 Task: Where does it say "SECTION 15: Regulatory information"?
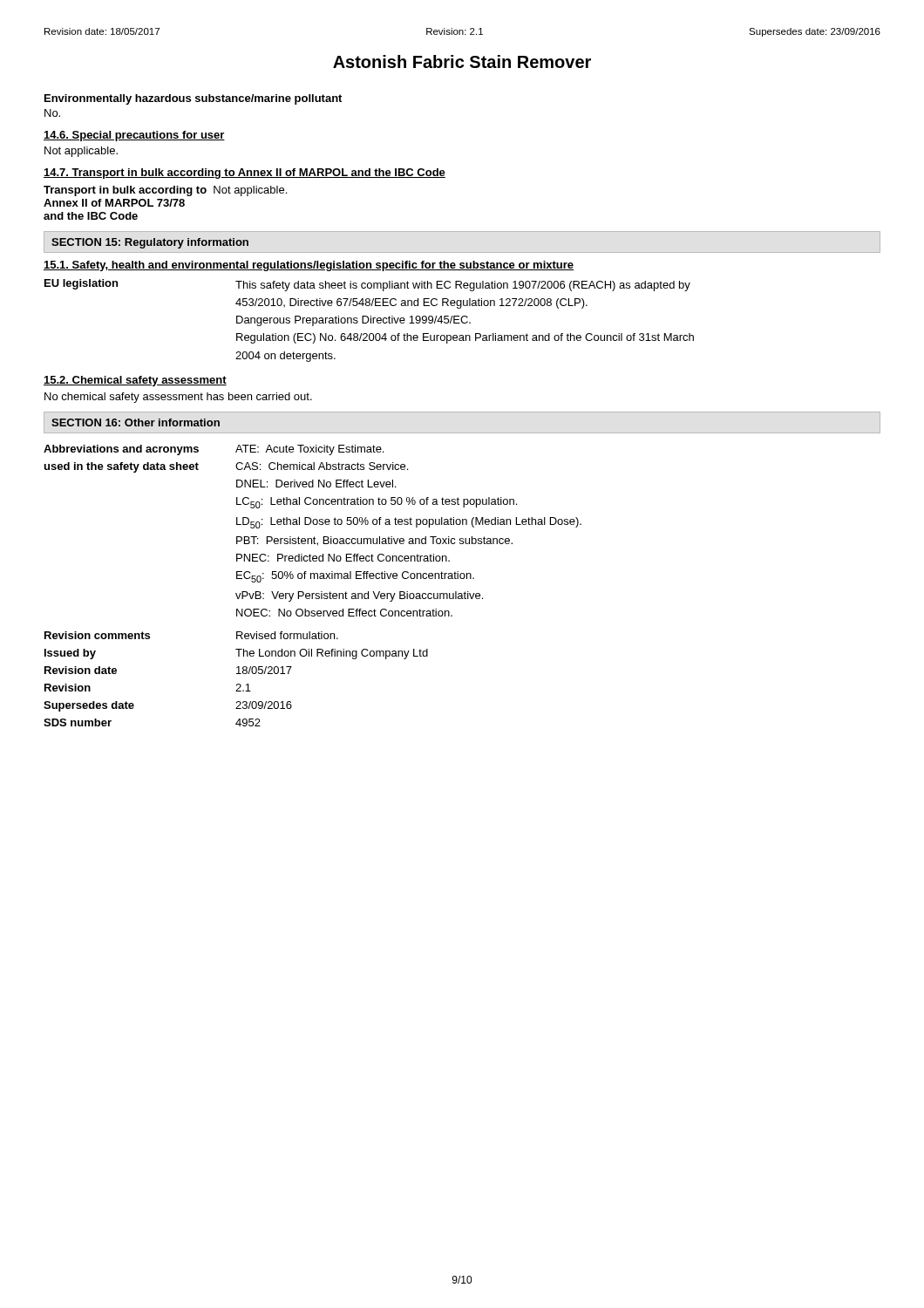[x=150, y=242]
